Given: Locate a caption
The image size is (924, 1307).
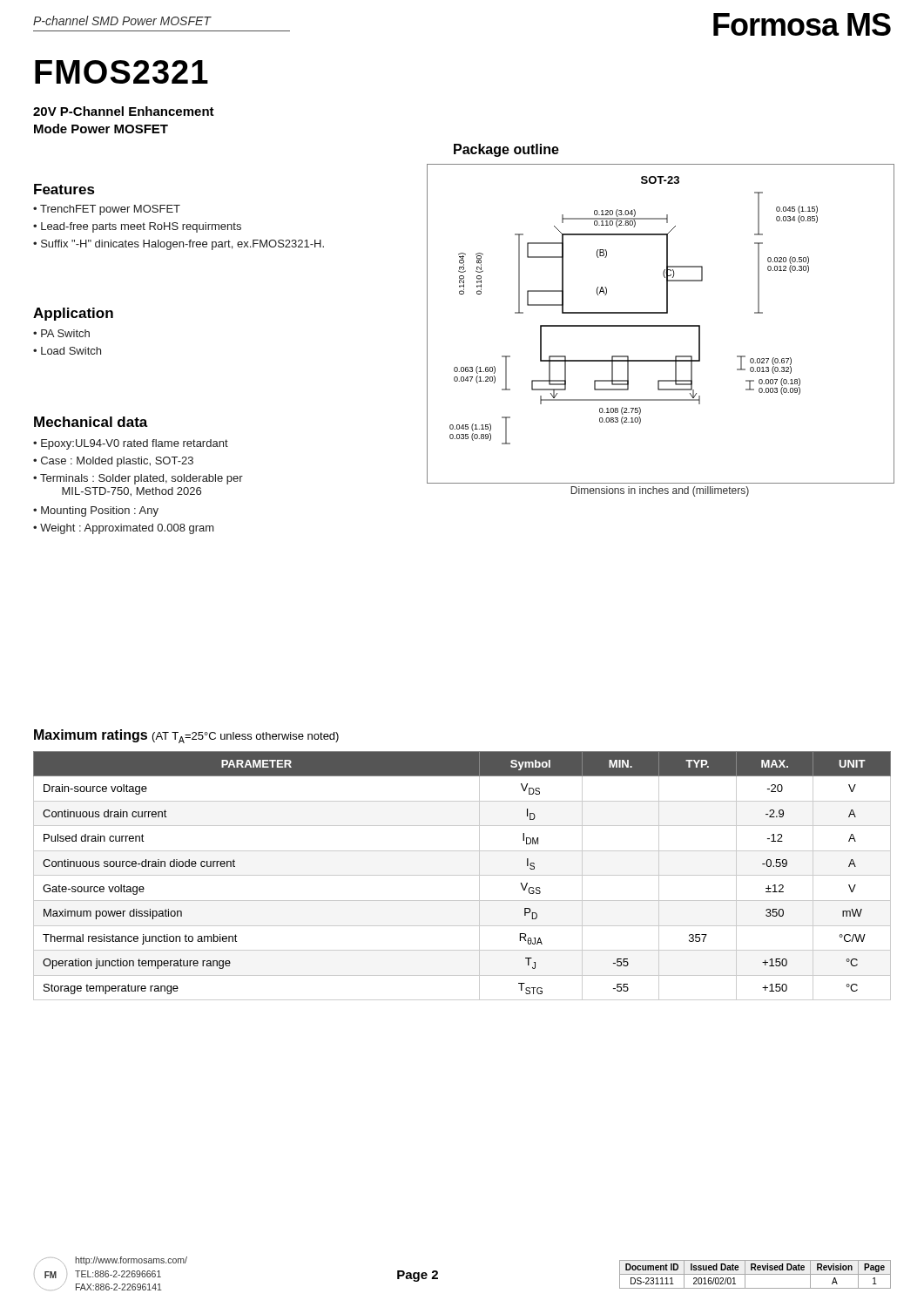Looking at the screenshot, I should (660, 491).
